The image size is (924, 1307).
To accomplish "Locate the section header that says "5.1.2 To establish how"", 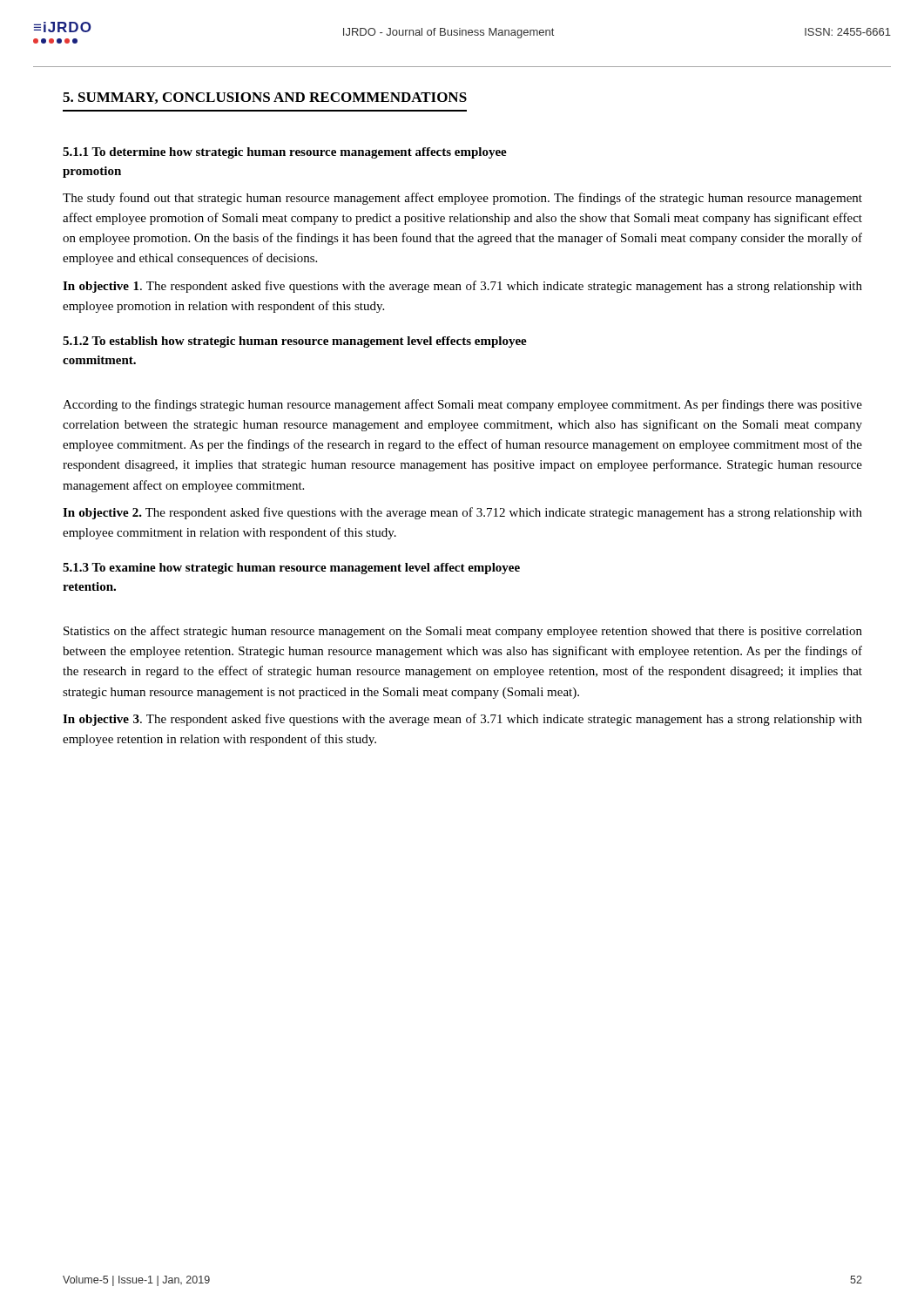I will pyautogui.click(x=462, y=351).
